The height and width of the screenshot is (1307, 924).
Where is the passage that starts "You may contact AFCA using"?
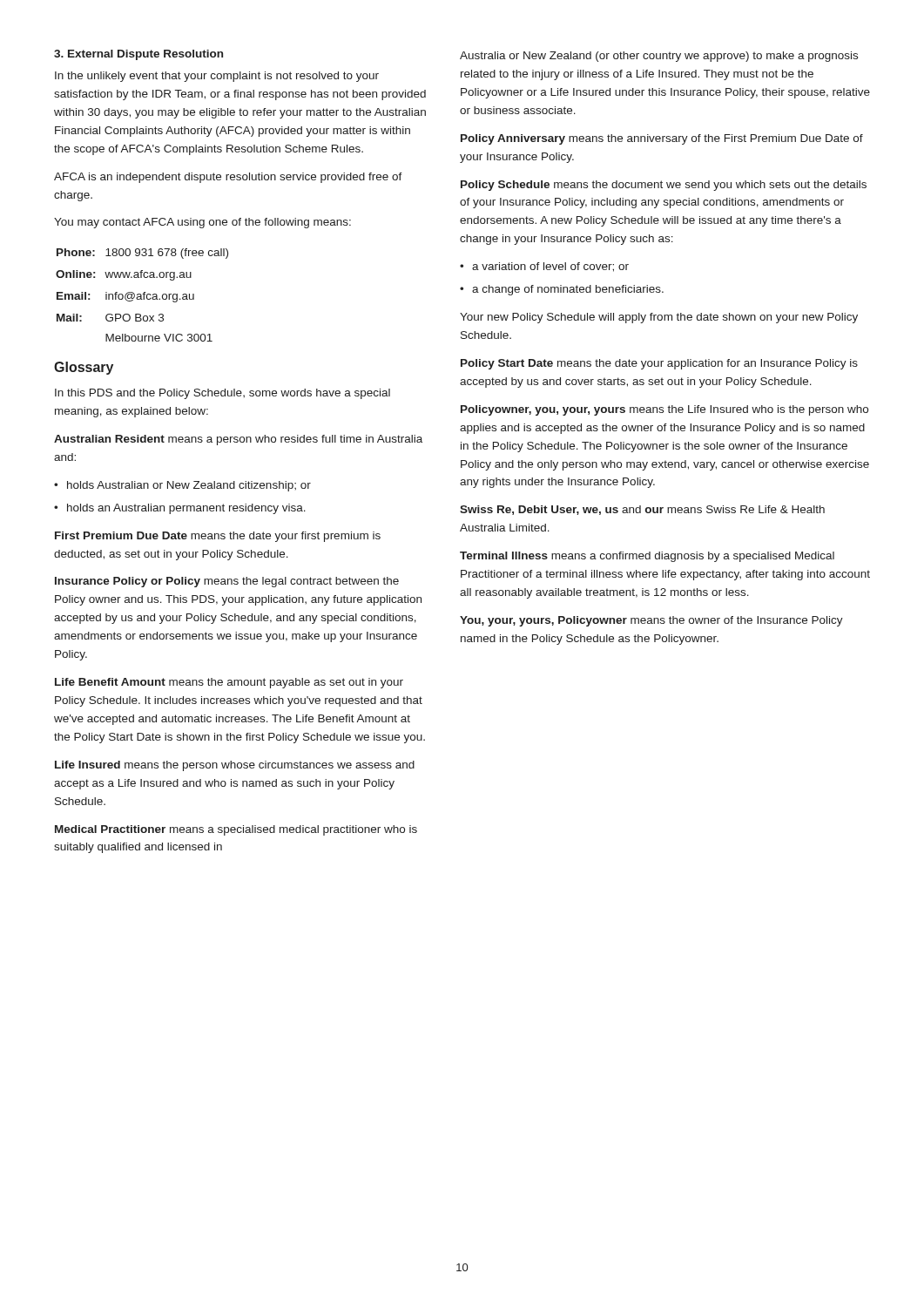pos(203,222)
